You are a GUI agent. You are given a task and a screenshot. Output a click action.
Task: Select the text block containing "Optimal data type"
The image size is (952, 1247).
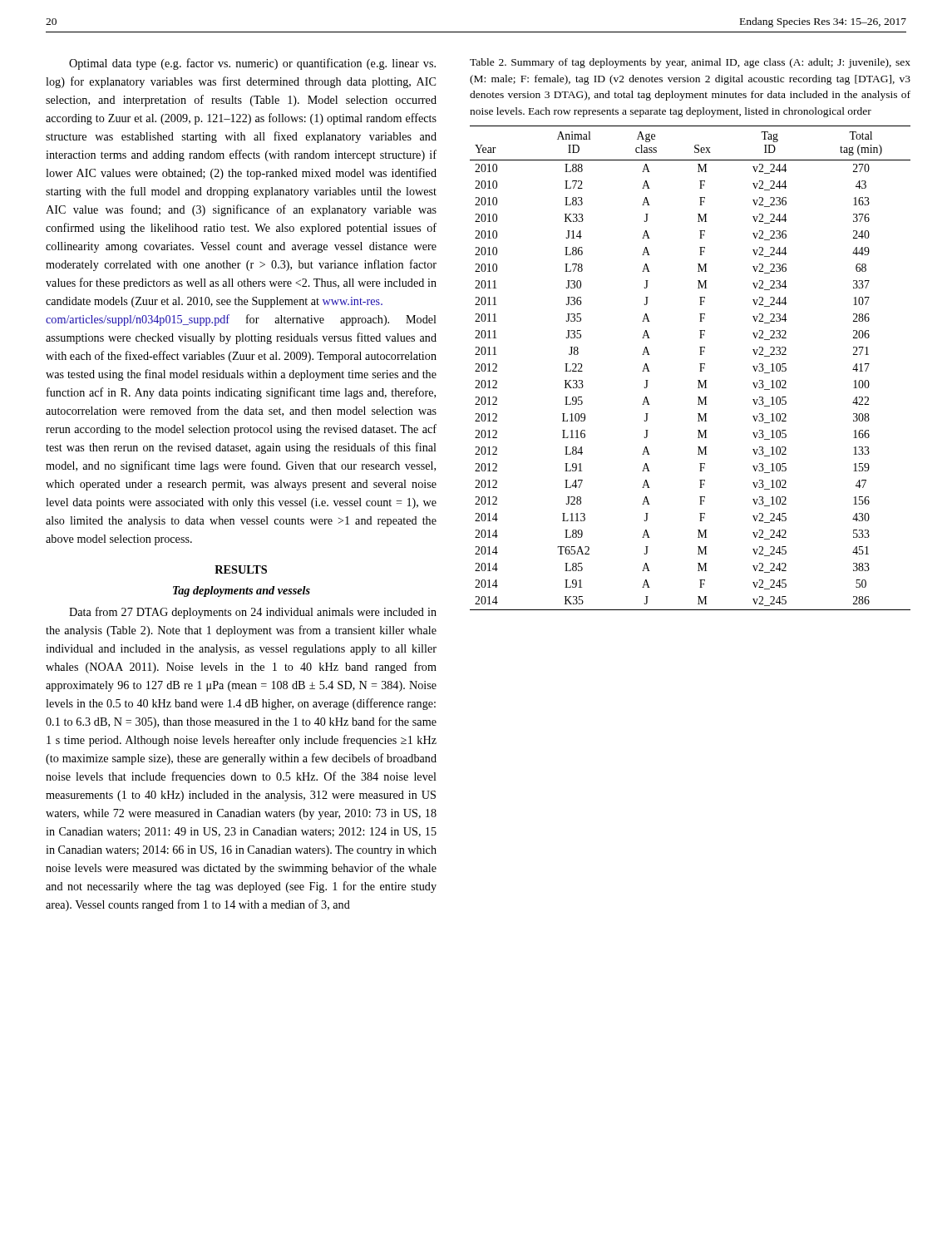(241, 301)
